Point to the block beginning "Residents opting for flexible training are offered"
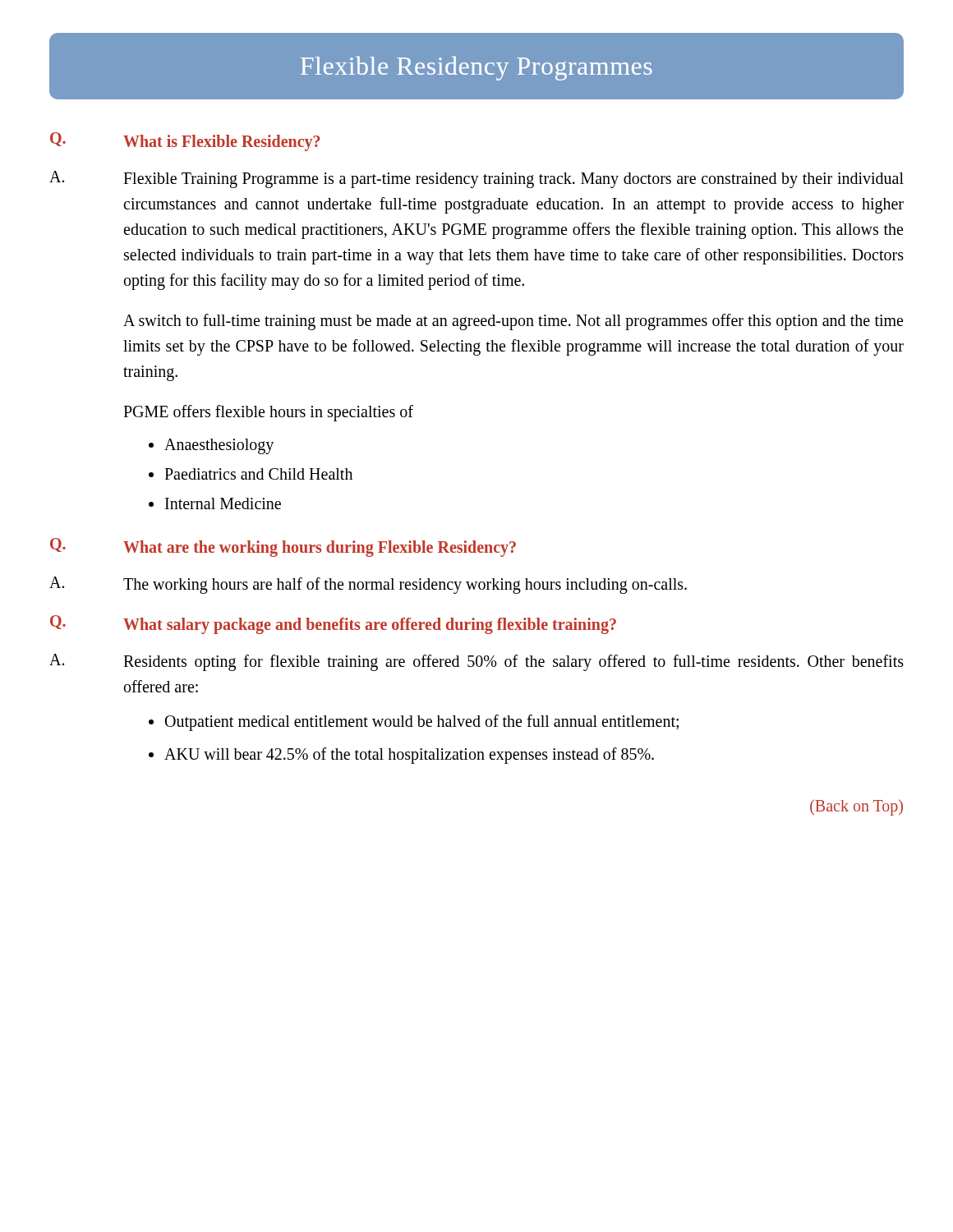Viewport: 953px width, 1232px height. tap(513, 674)
